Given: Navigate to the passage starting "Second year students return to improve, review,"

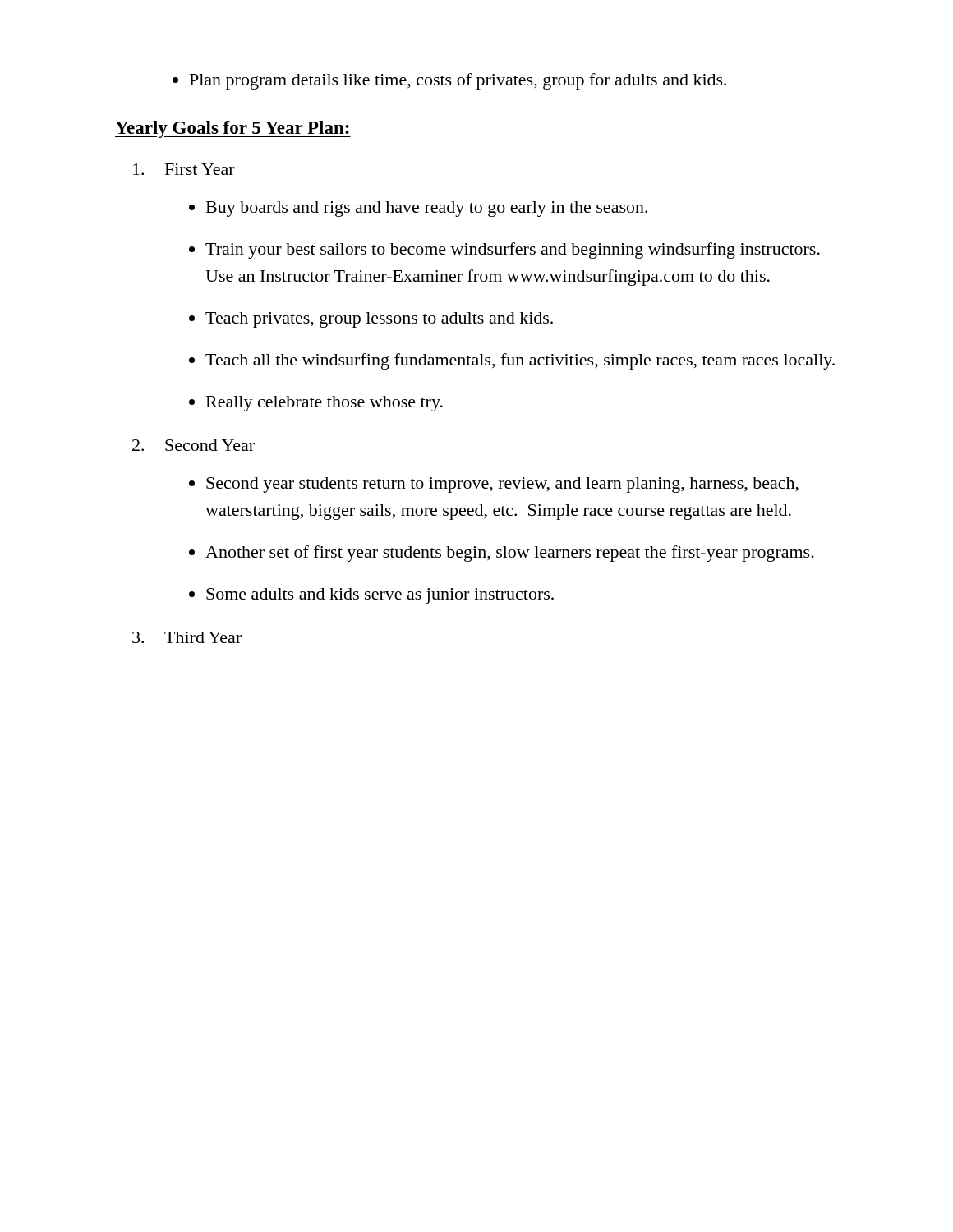Looking at the screenshot, I should [x=522, y=496].
